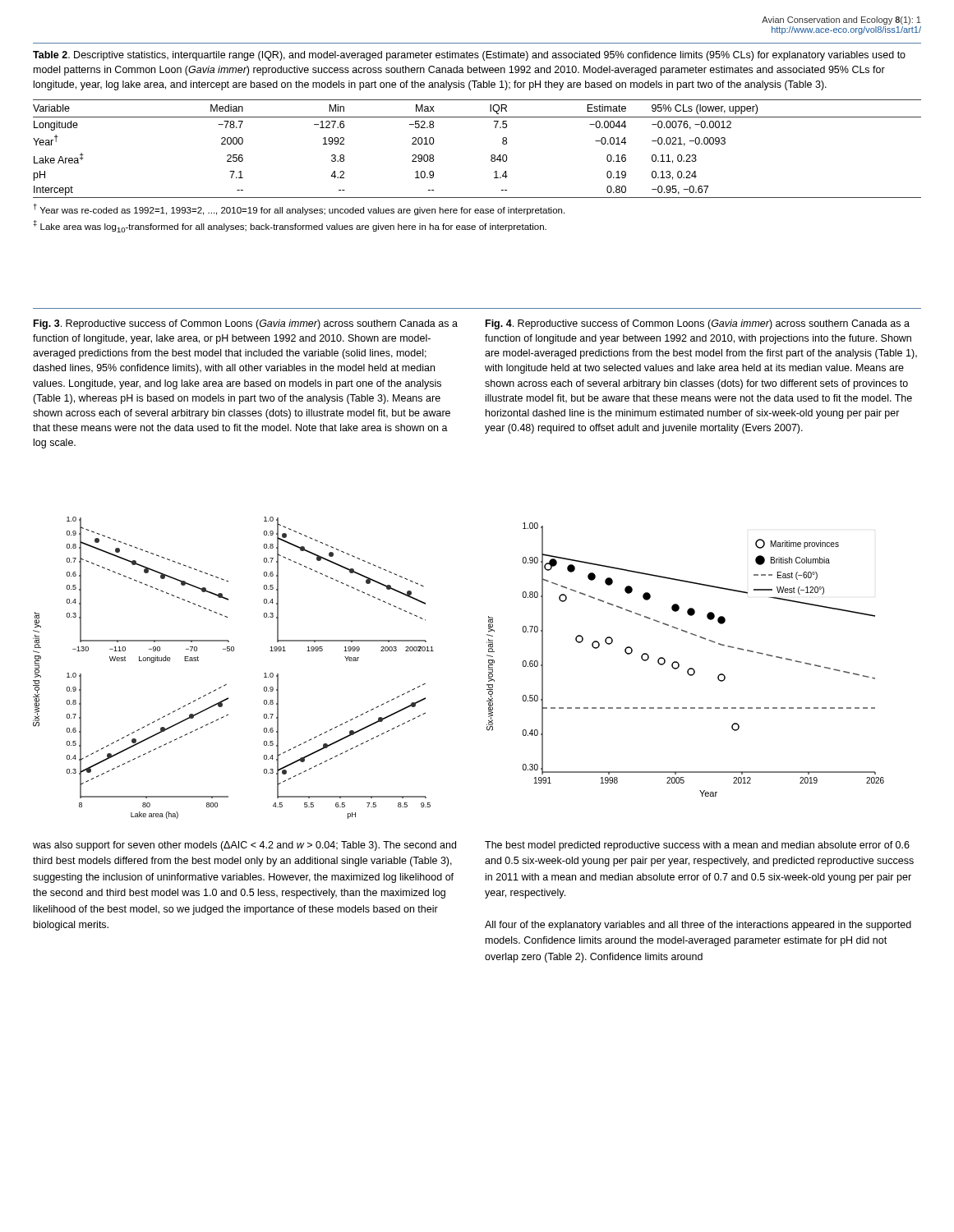Viewport: 954px width, 1232px height.
Task: Click on the text block starting "† Year was re-coded as 1992=1, 1993=2, ...,"
Action: pos(299,218)
